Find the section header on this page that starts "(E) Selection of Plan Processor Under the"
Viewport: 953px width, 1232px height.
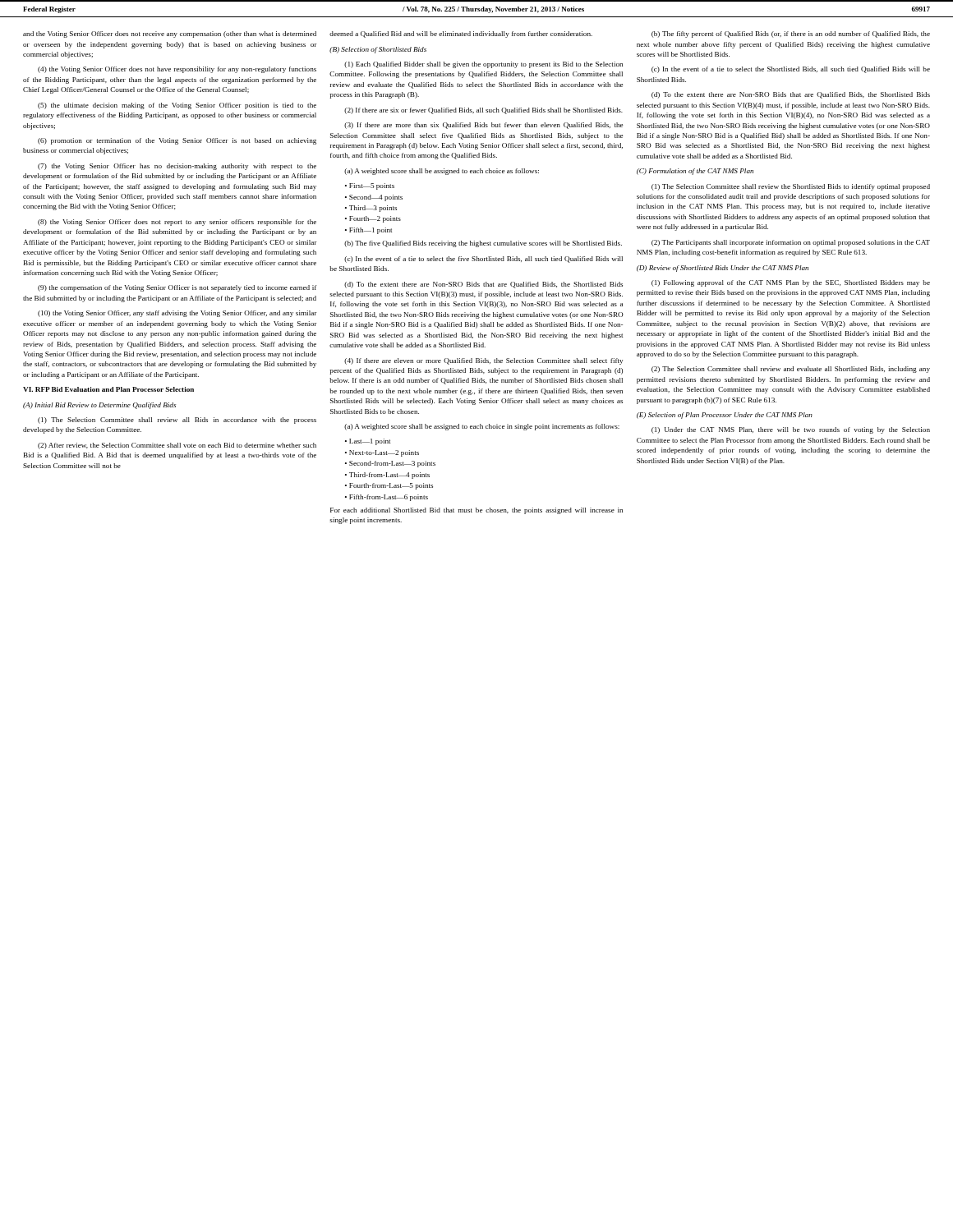click(x=783, y=415)
